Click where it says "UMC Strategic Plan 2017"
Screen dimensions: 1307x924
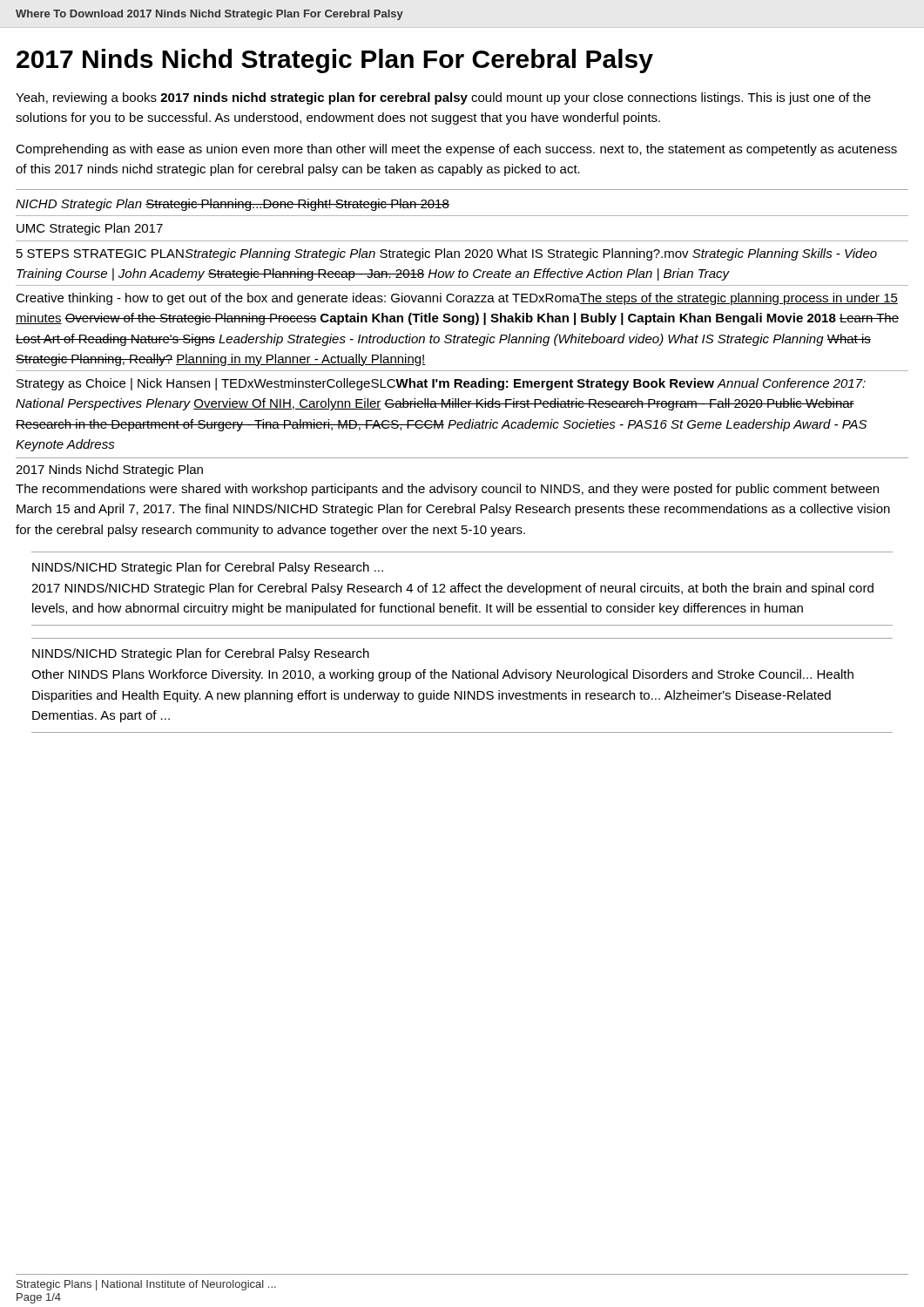[89, 228]
